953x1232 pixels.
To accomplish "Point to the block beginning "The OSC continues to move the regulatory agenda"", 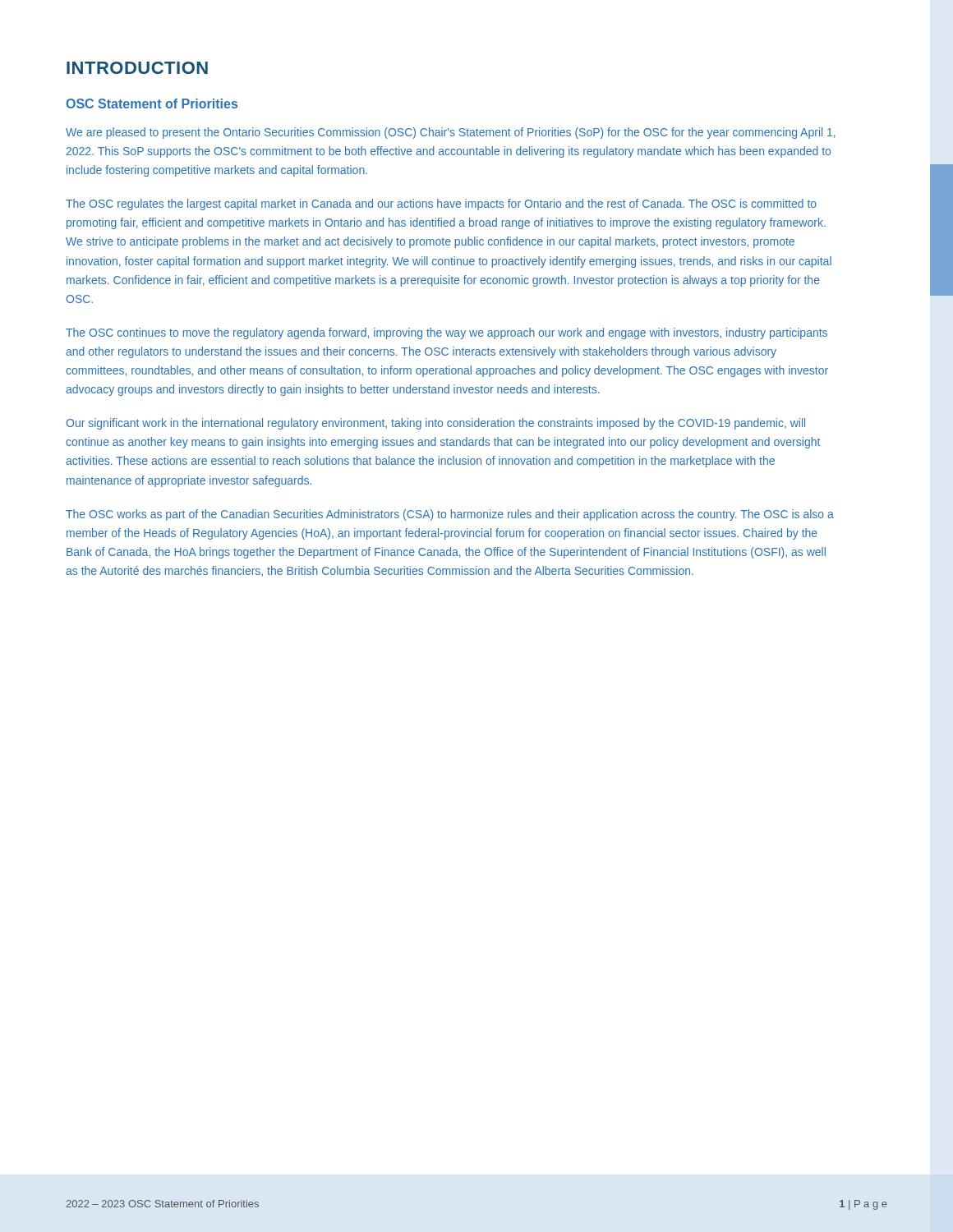I will pos(447,361).
